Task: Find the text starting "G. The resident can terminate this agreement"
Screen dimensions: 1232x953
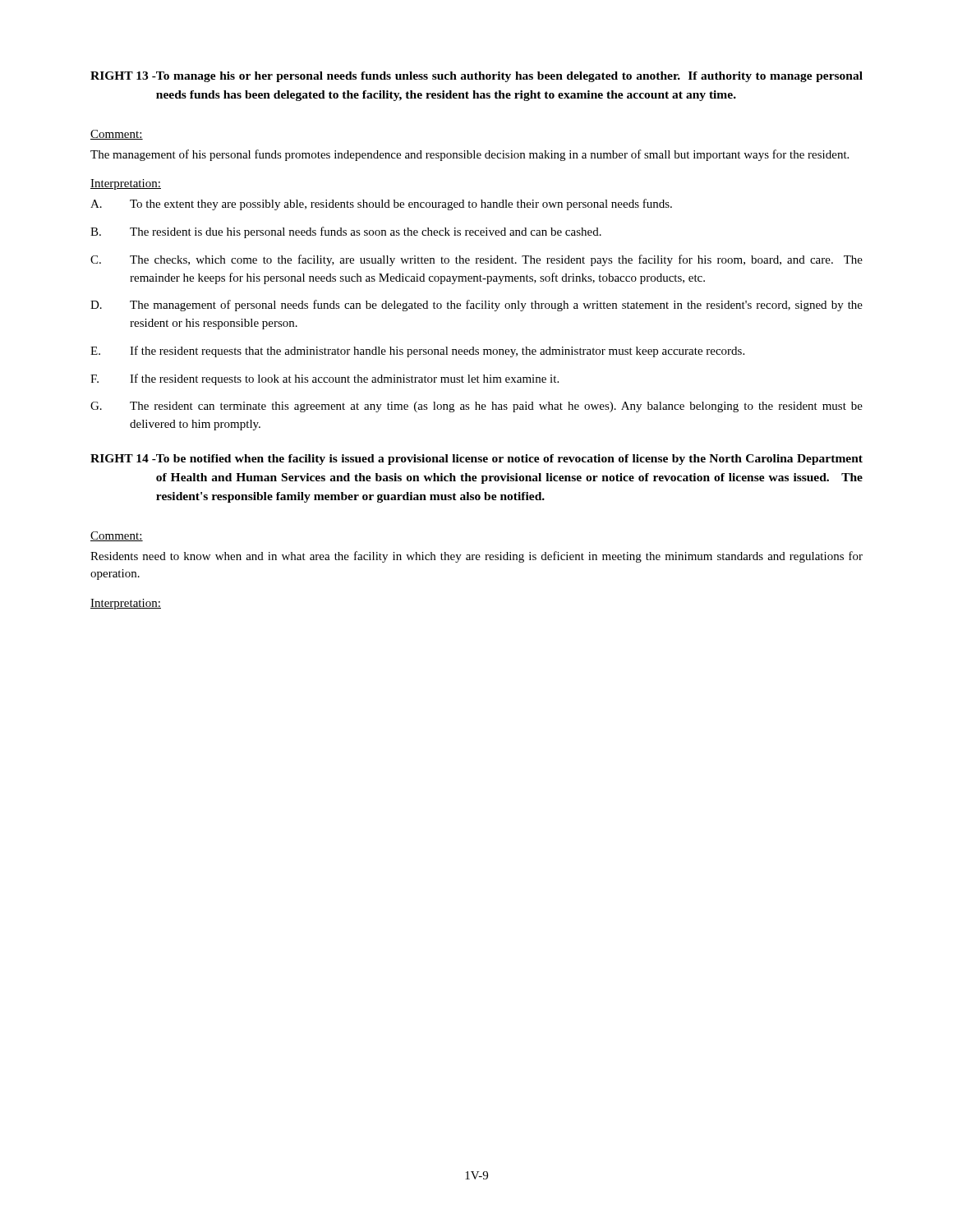Action: (x=476, y=416)
